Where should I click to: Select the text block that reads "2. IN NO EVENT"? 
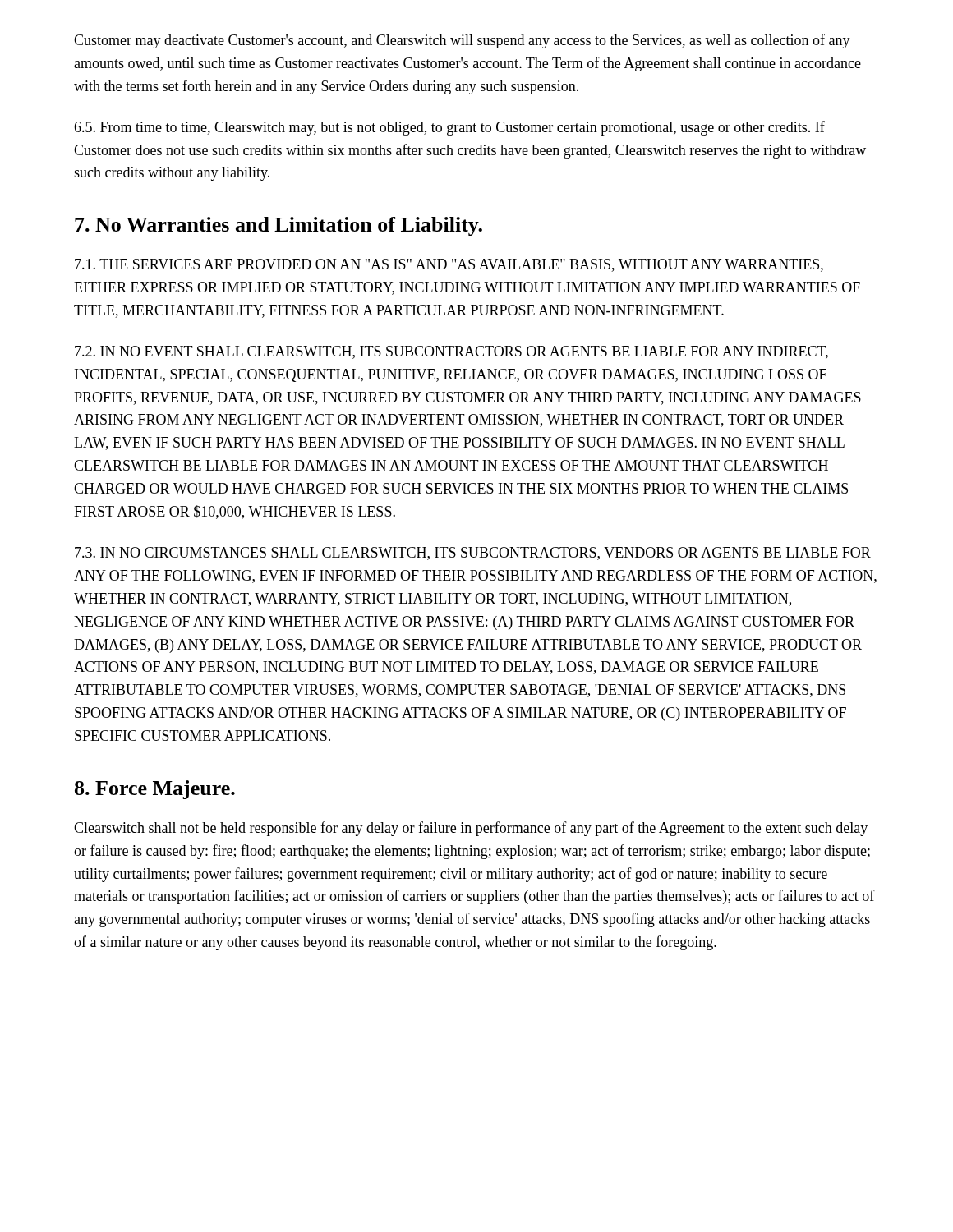(468, 432)
